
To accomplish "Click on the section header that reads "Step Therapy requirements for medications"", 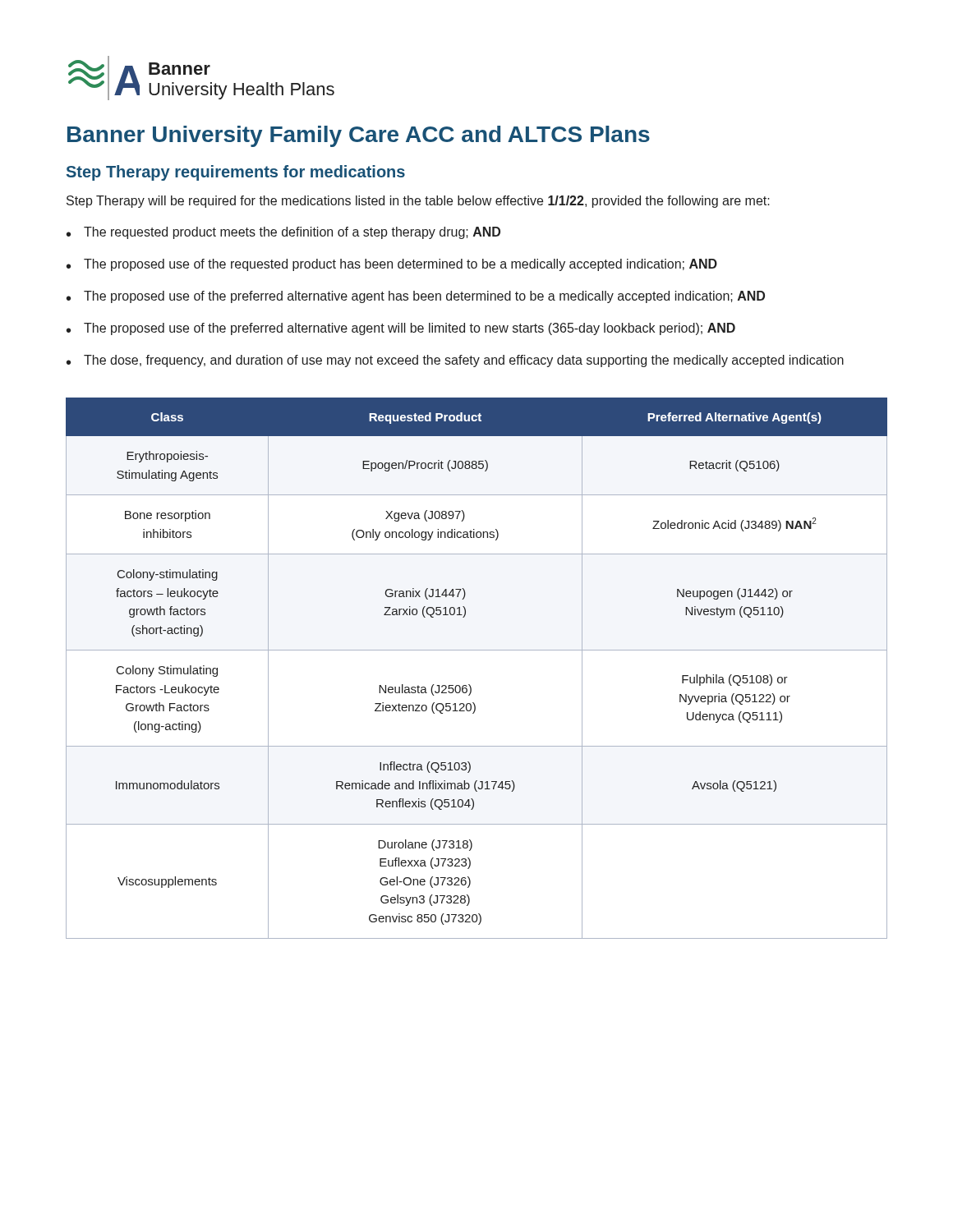I will click(x=236, y=172).
